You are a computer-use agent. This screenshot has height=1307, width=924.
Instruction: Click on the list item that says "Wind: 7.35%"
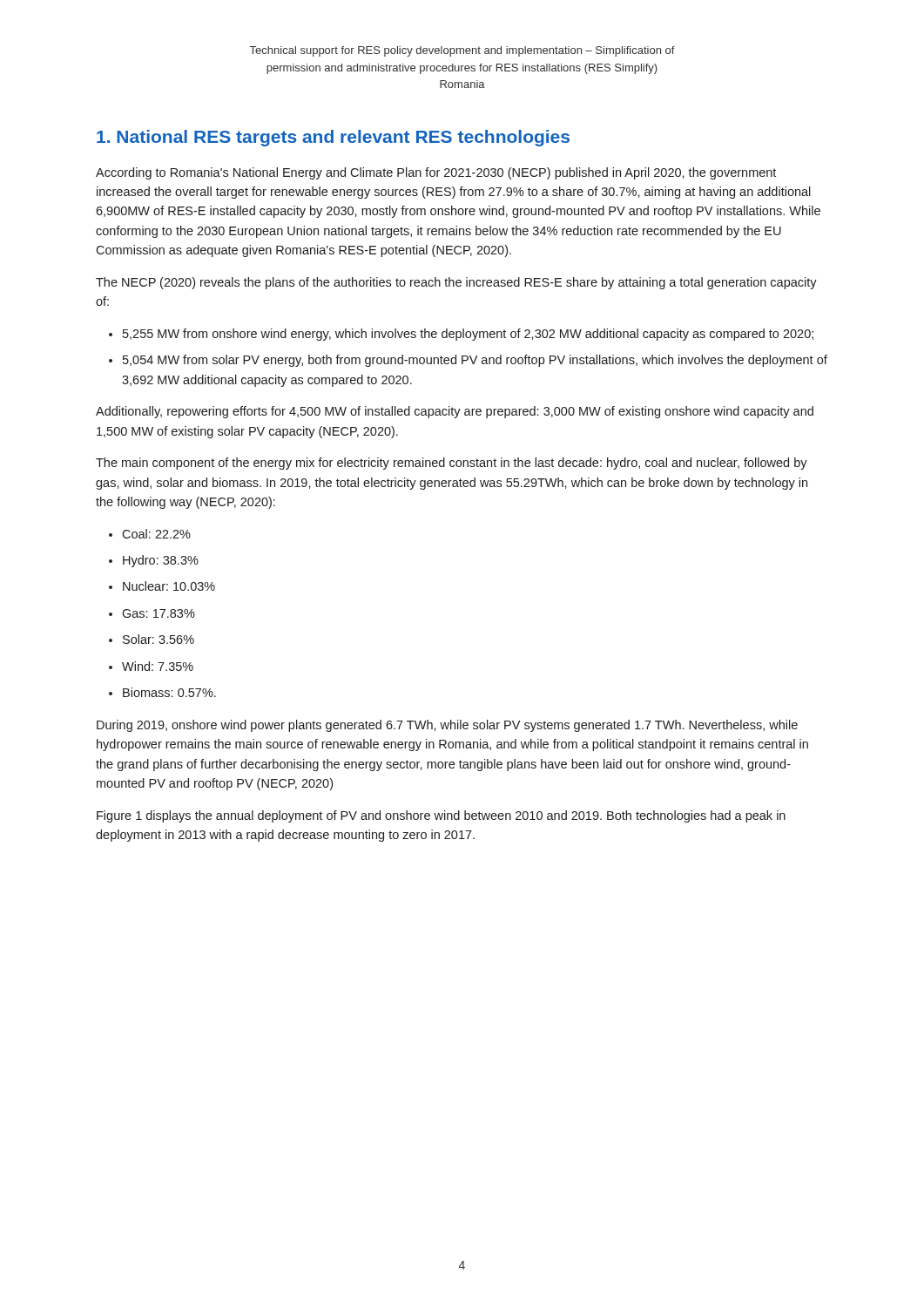pyautogui.click(x=158, y=666)
